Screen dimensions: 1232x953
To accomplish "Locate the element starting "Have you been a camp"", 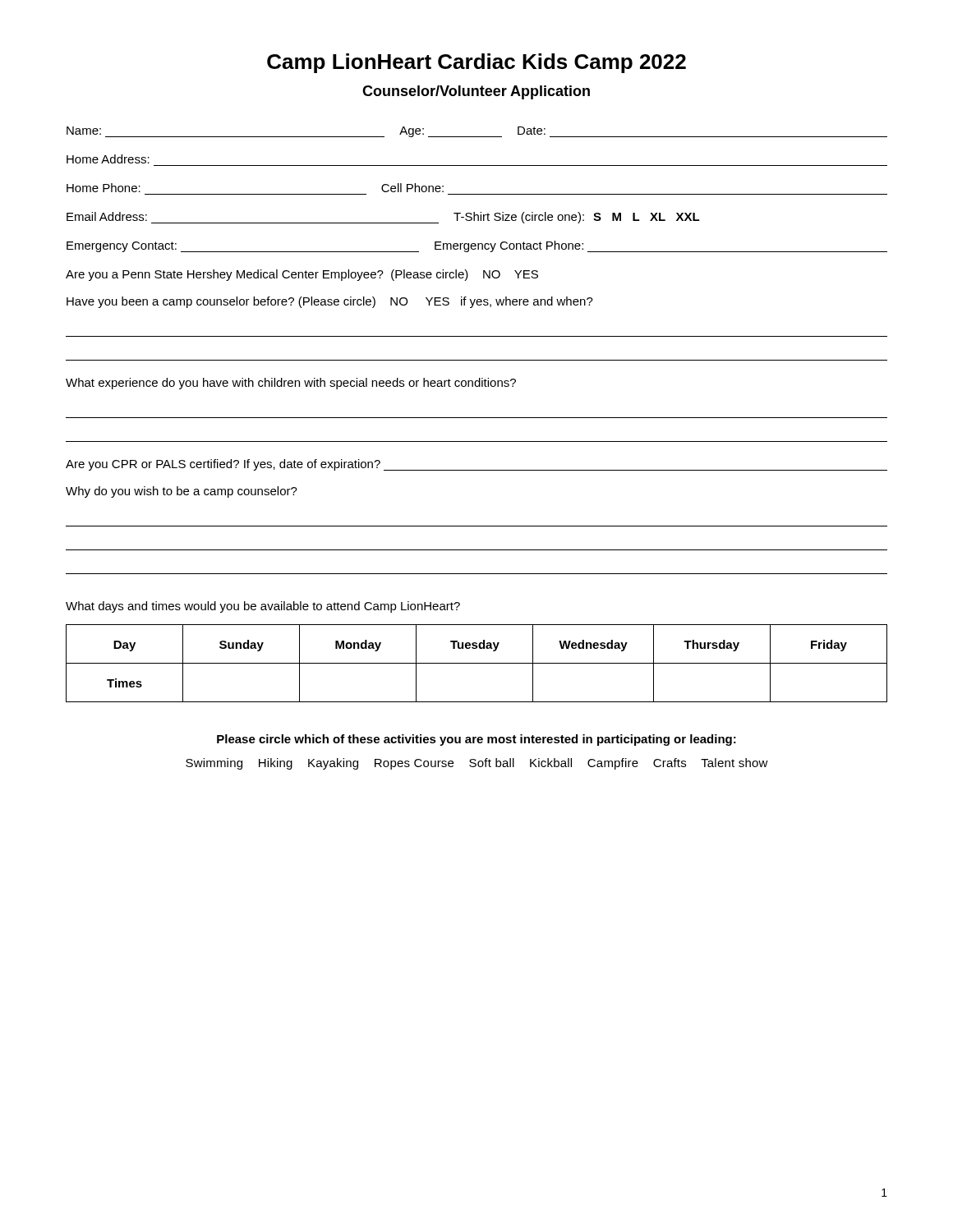I will click(329, 301).
